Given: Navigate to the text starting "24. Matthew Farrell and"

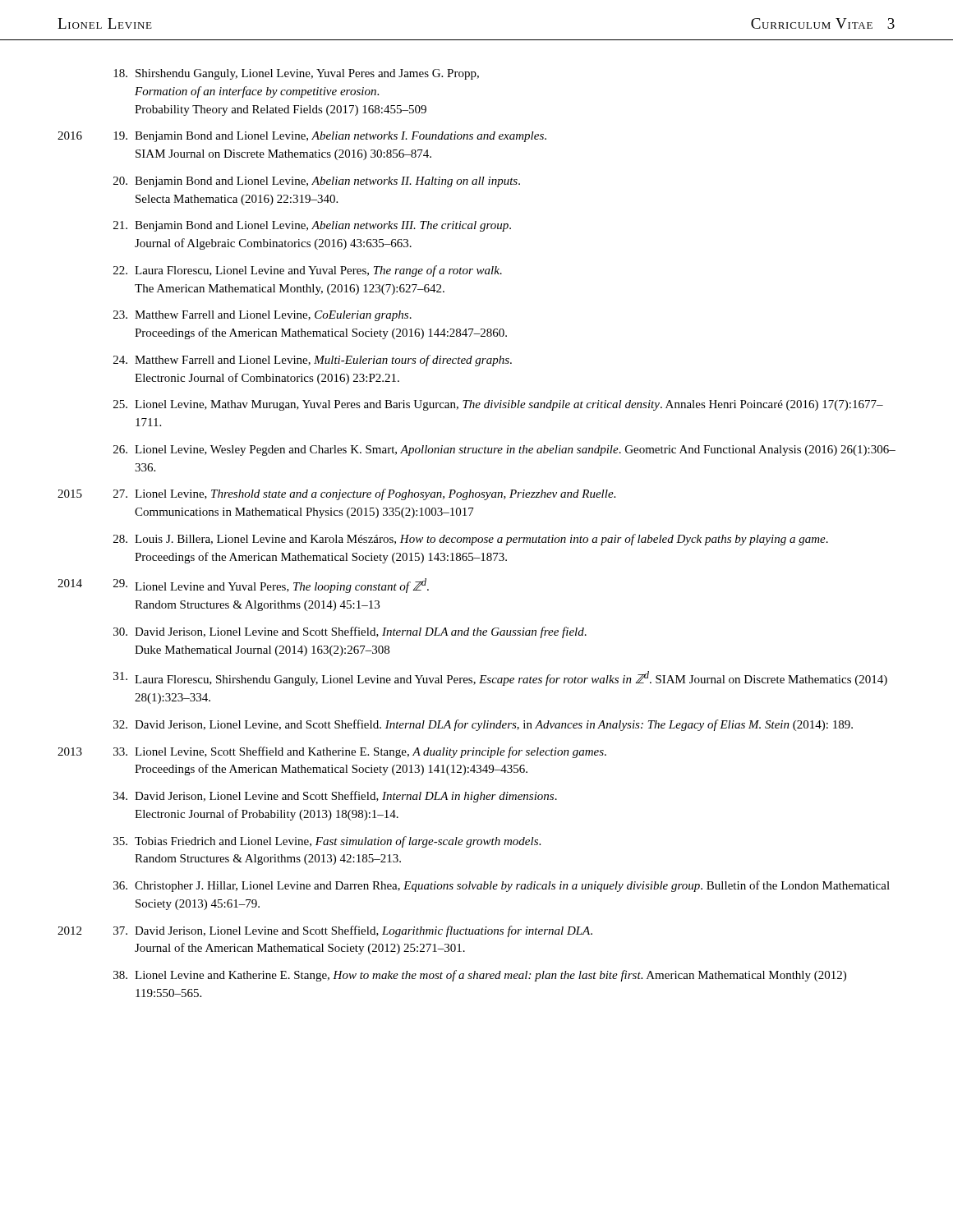Looking at the screenshot, I should pos(476,369).
